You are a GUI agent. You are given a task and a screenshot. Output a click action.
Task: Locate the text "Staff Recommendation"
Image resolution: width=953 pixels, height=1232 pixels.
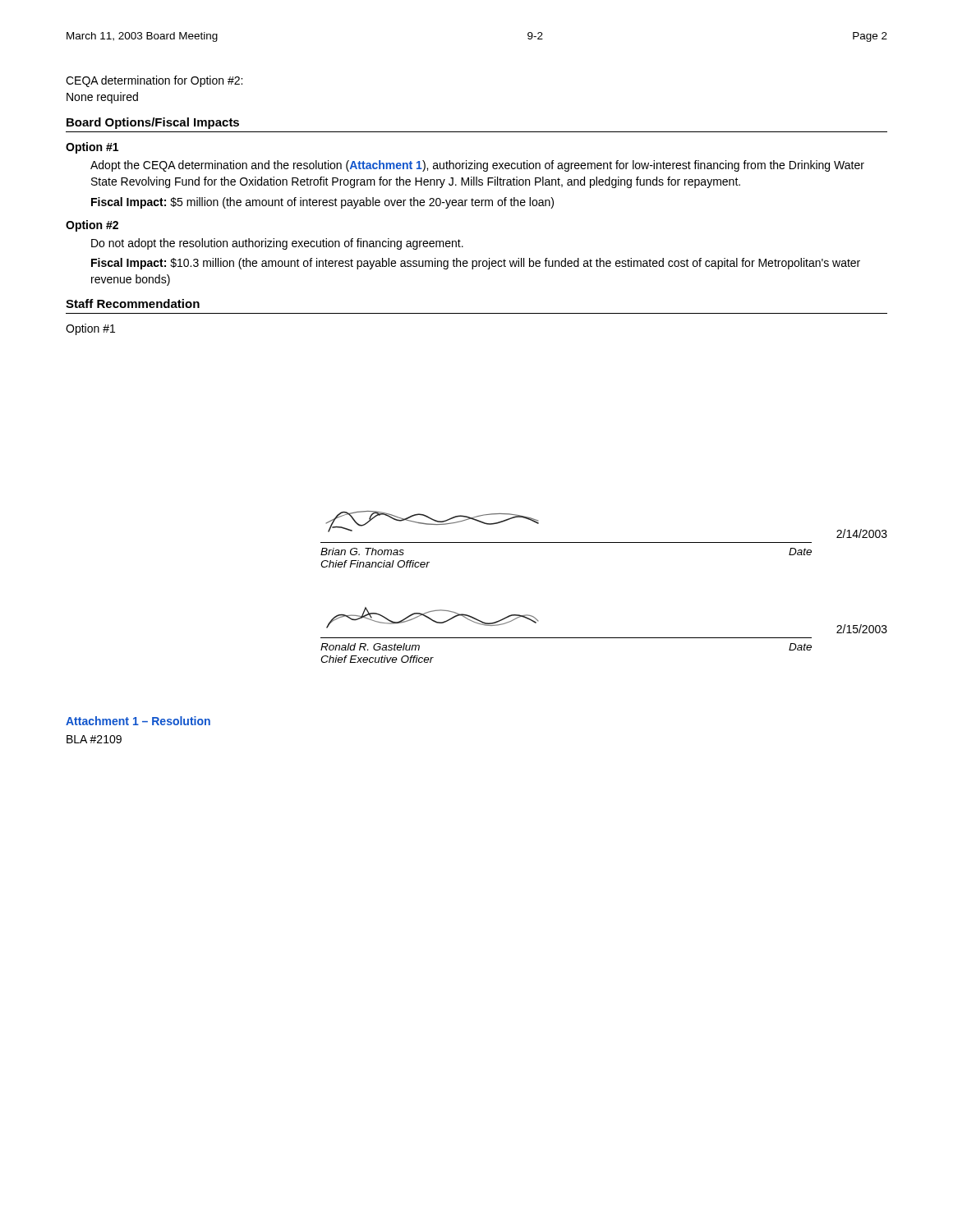133,303
